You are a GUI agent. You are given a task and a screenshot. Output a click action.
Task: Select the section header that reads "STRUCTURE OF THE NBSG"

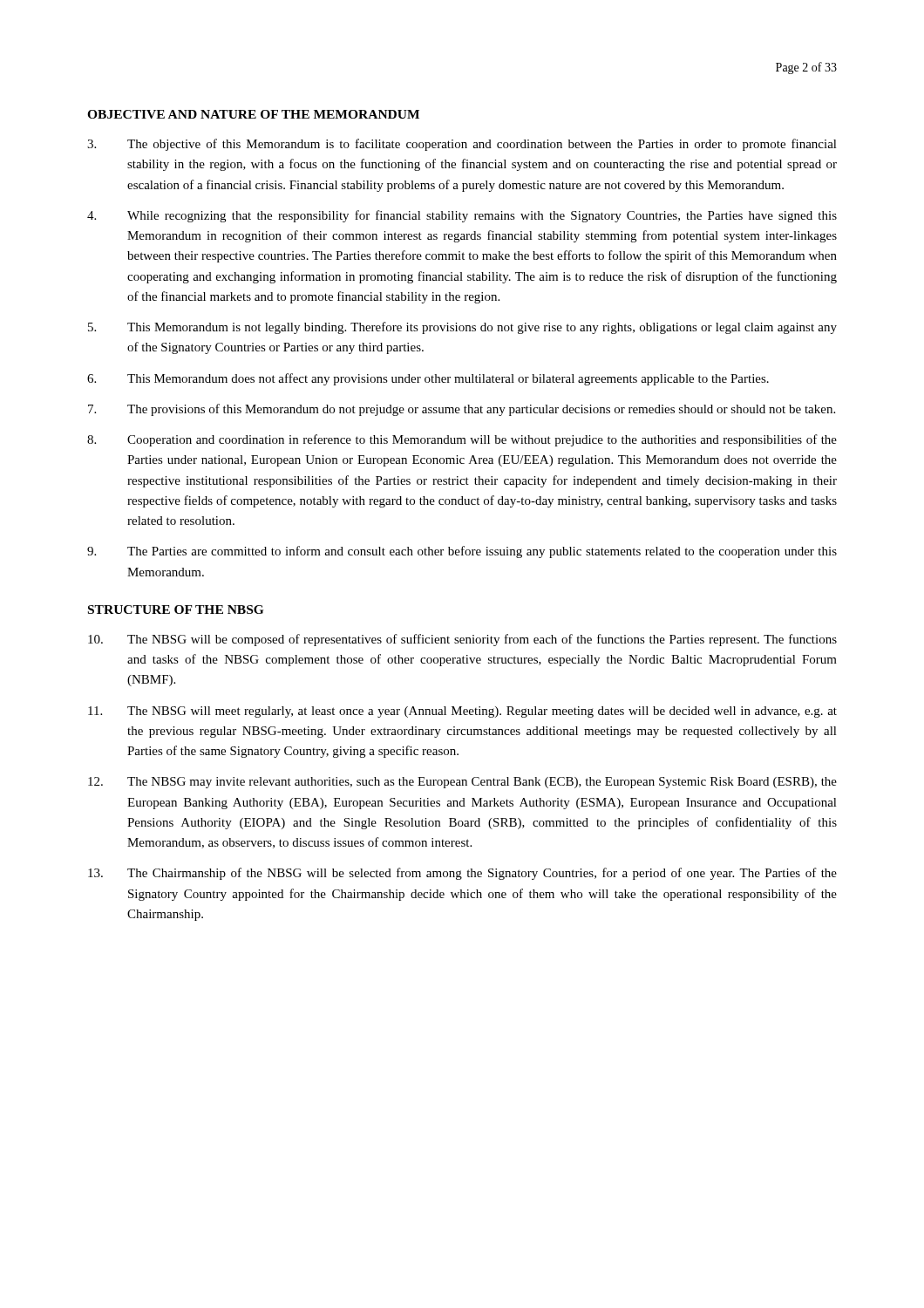(176, 609)
